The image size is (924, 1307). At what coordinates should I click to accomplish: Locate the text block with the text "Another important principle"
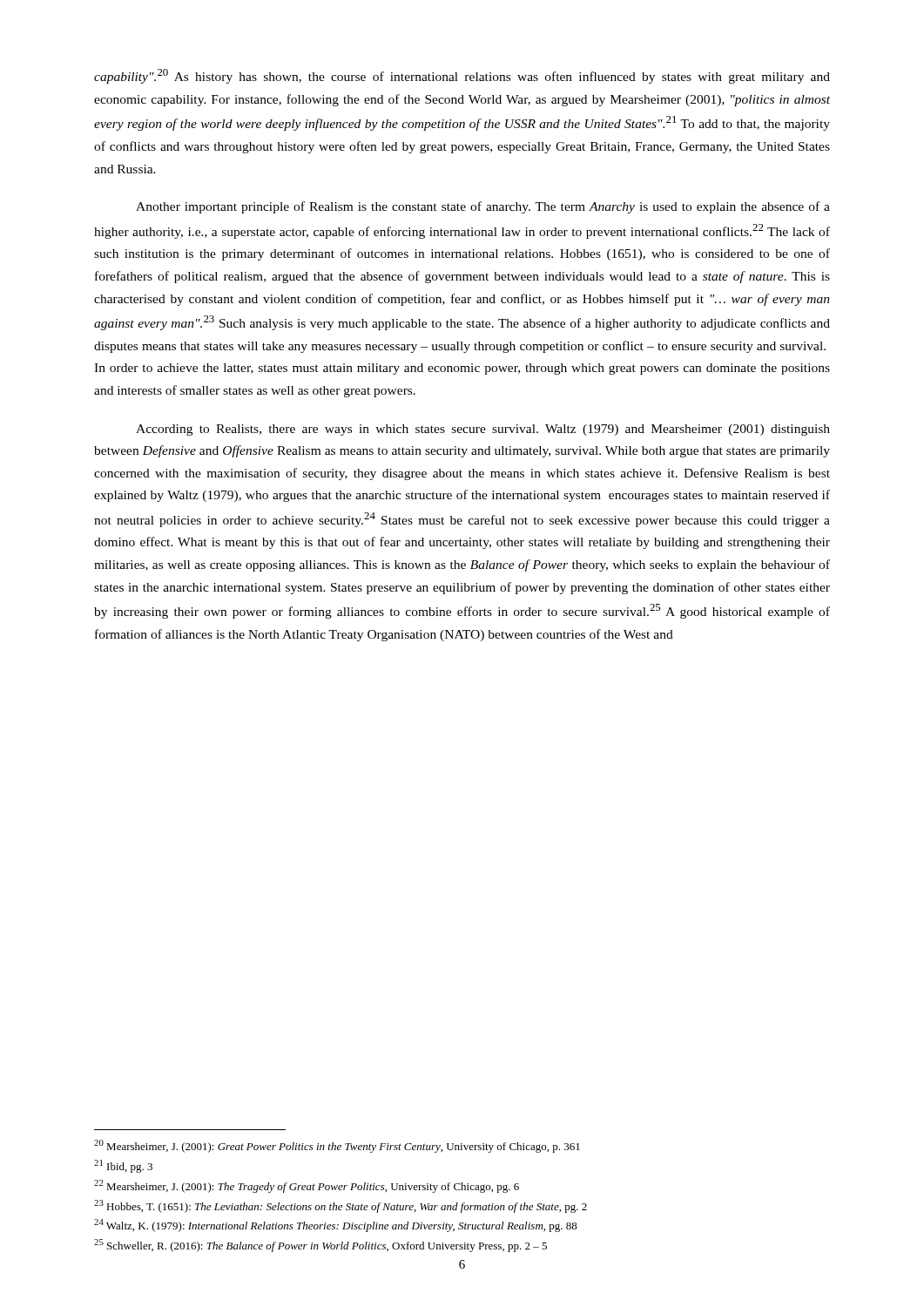(x=462, y=298)
